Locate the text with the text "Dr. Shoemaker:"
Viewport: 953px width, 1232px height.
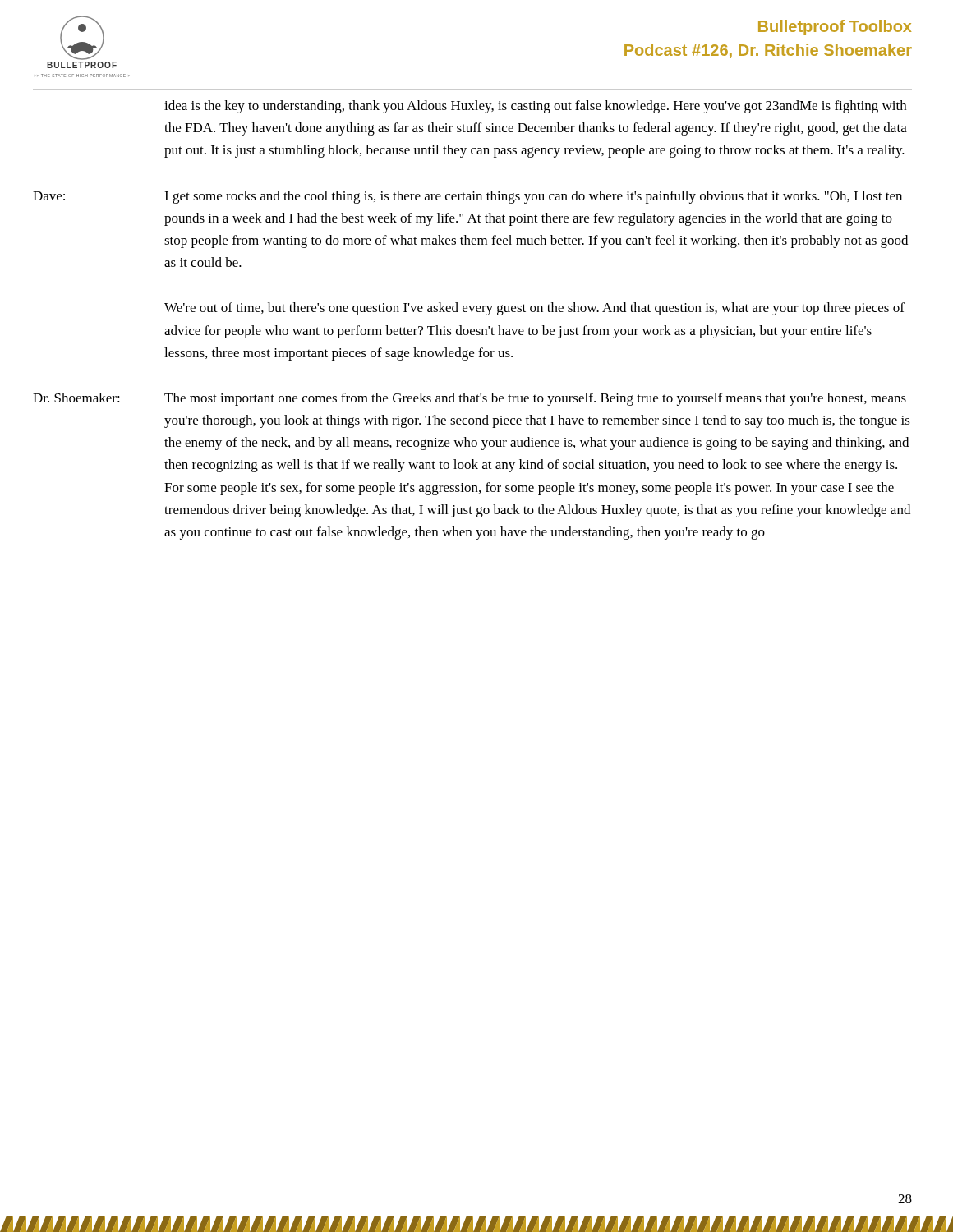pos(77,398)
